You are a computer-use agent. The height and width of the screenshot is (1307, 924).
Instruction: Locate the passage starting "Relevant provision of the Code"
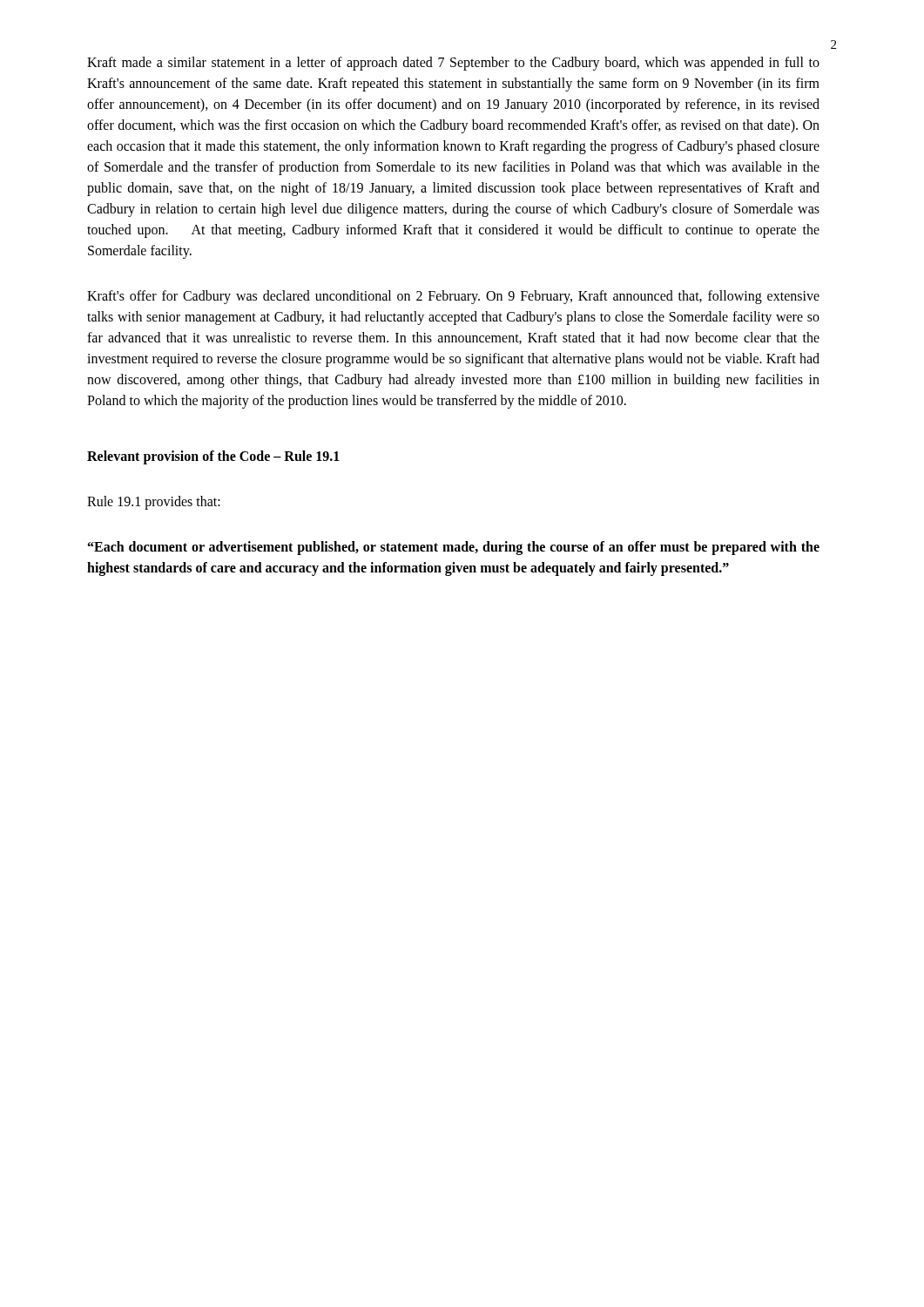(x=214, y=456)
